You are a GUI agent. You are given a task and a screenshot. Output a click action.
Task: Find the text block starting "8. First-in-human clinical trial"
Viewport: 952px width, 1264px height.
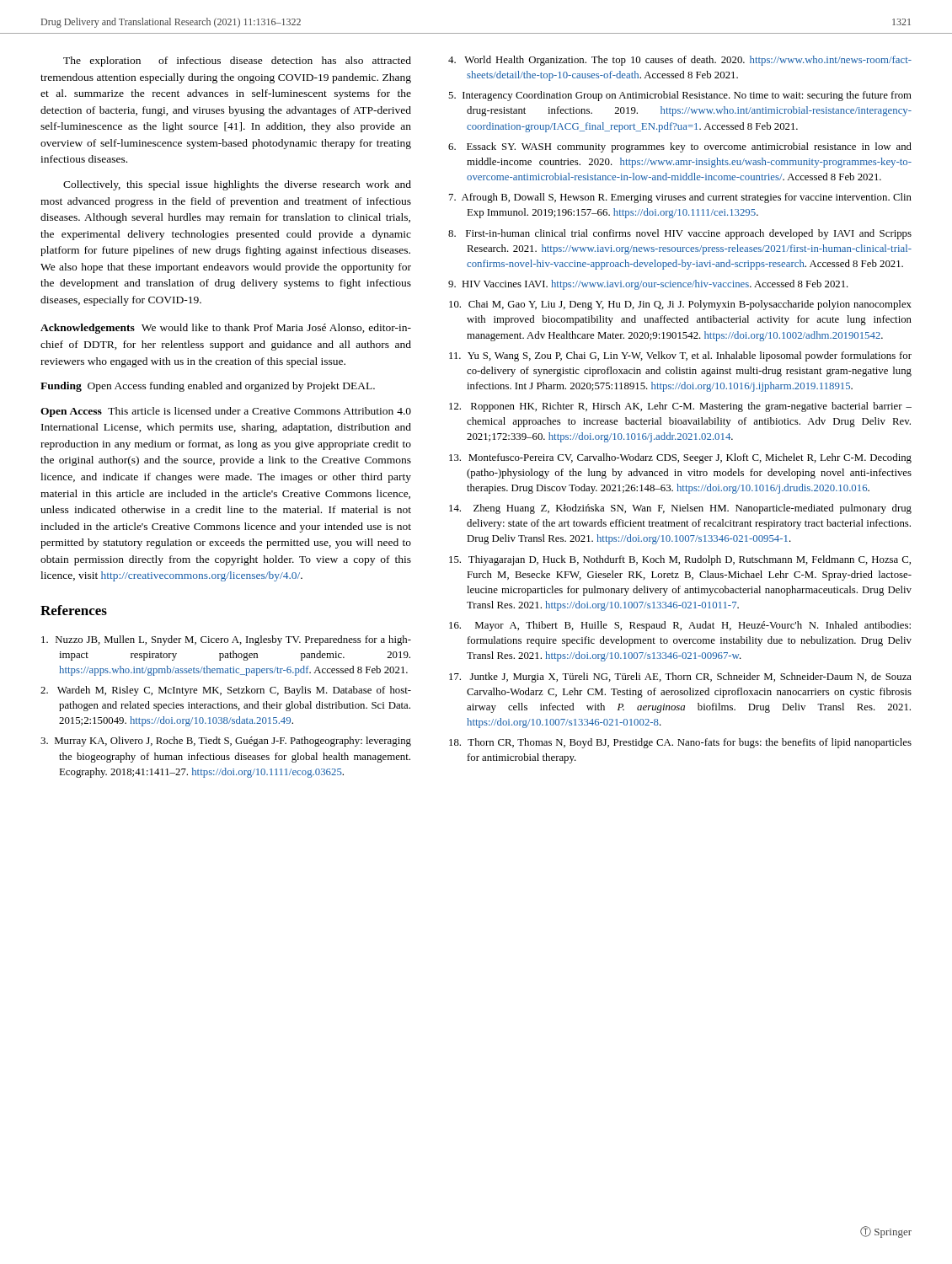[680, 248]
